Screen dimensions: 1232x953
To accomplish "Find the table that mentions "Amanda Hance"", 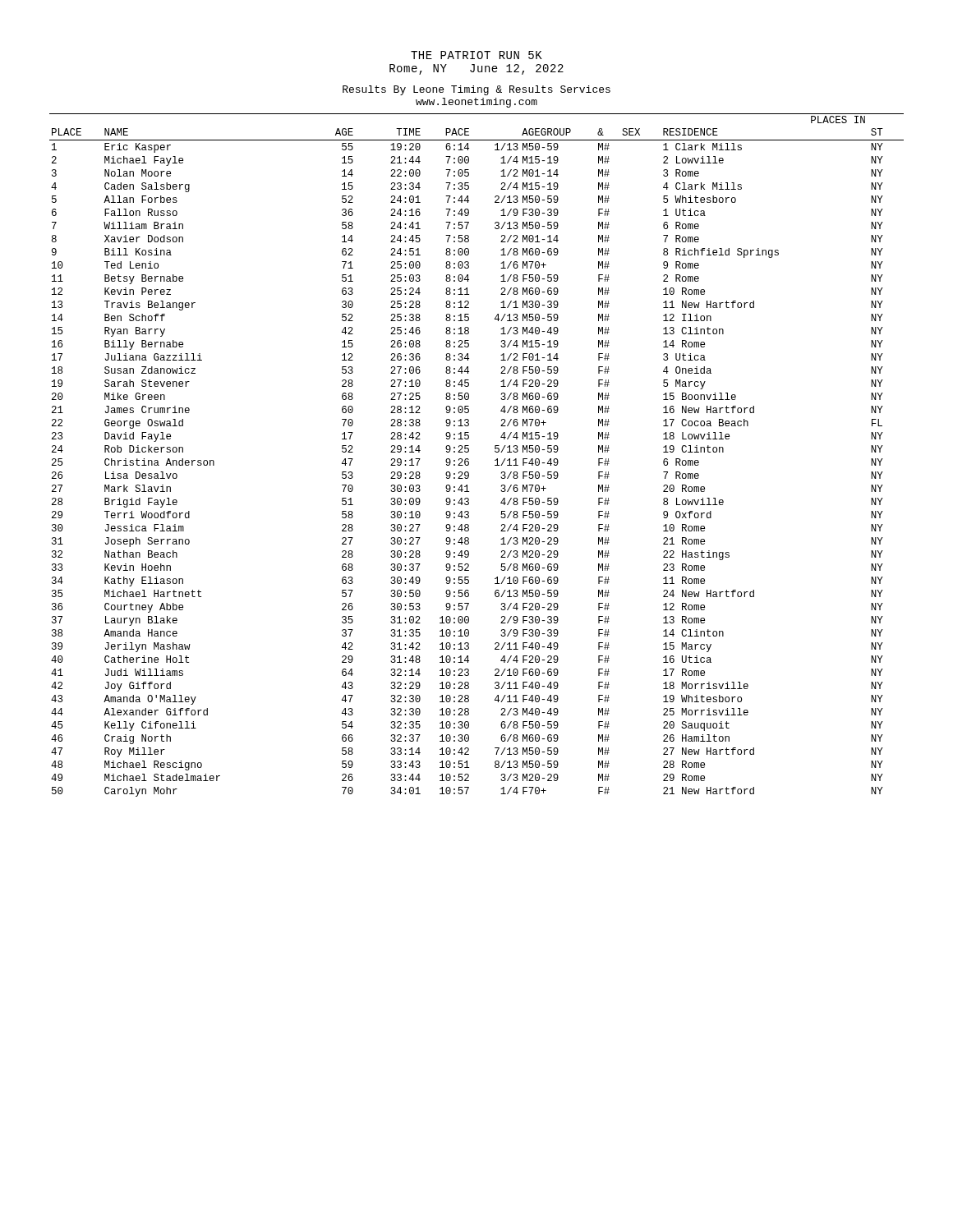I will click(476, 456).
